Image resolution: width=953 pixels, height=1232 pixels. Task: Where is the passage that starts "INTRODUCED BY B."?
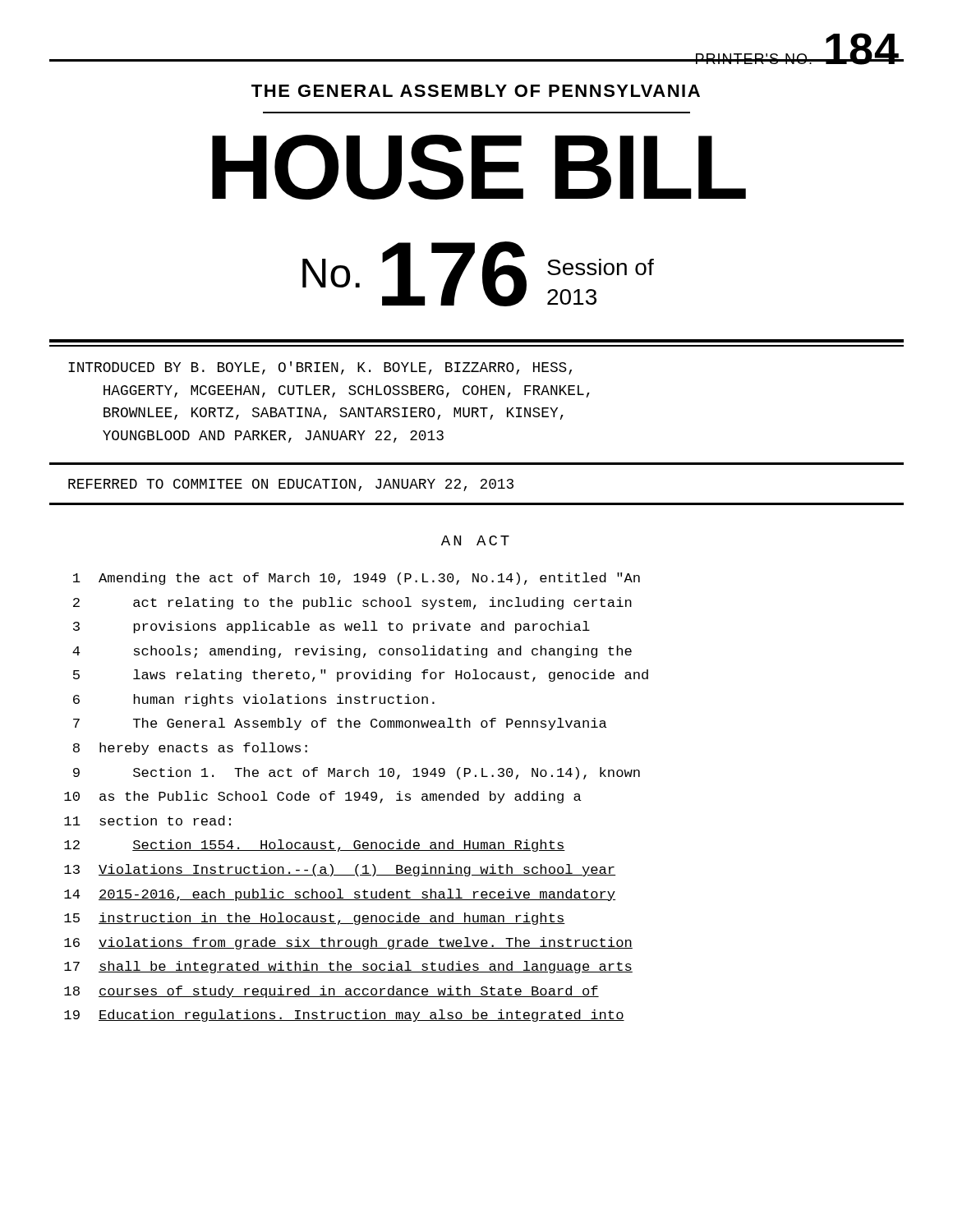(330, 402)
